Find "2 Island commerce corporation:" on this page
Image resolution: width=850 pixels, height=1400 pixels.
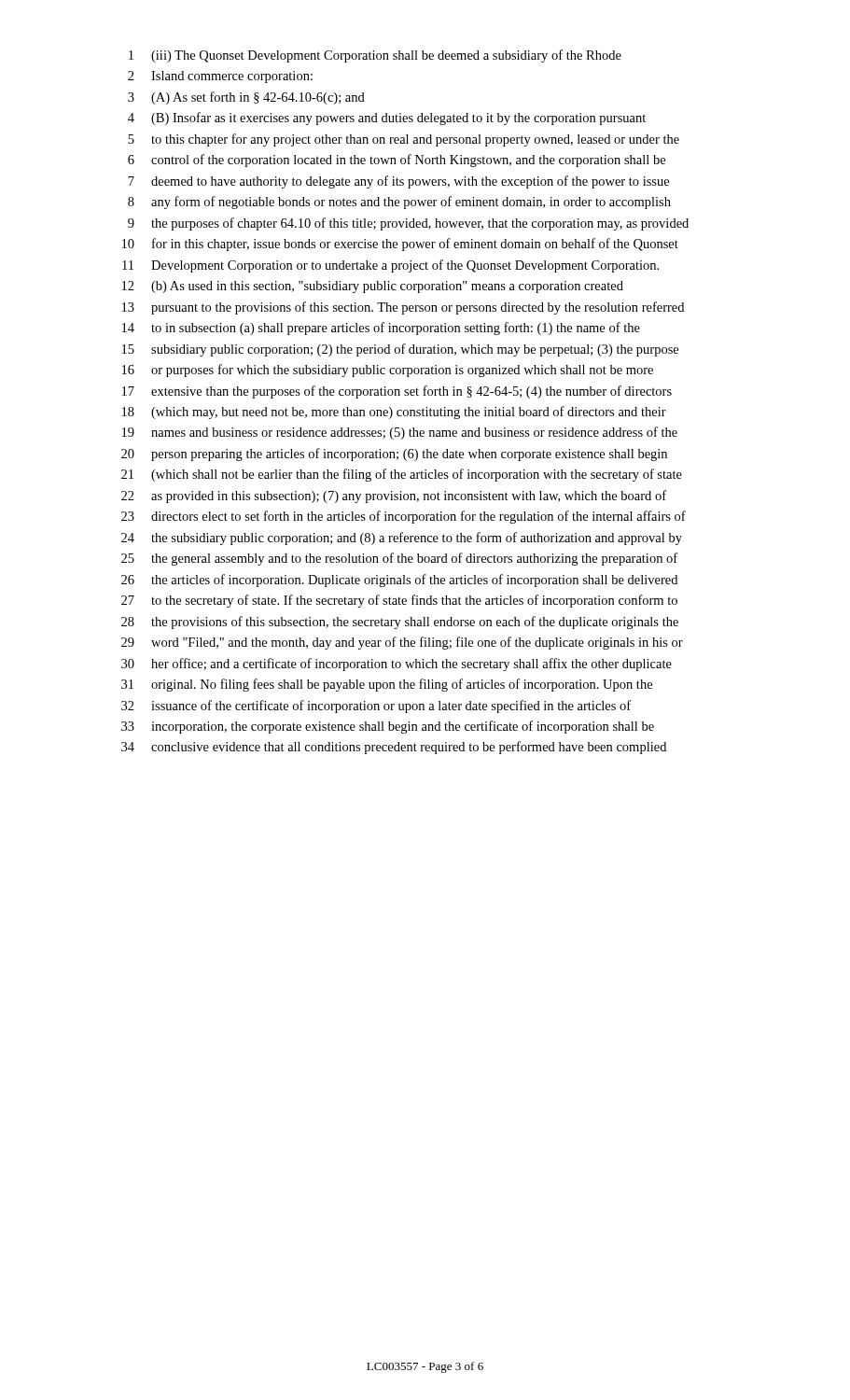click(220, 77)
